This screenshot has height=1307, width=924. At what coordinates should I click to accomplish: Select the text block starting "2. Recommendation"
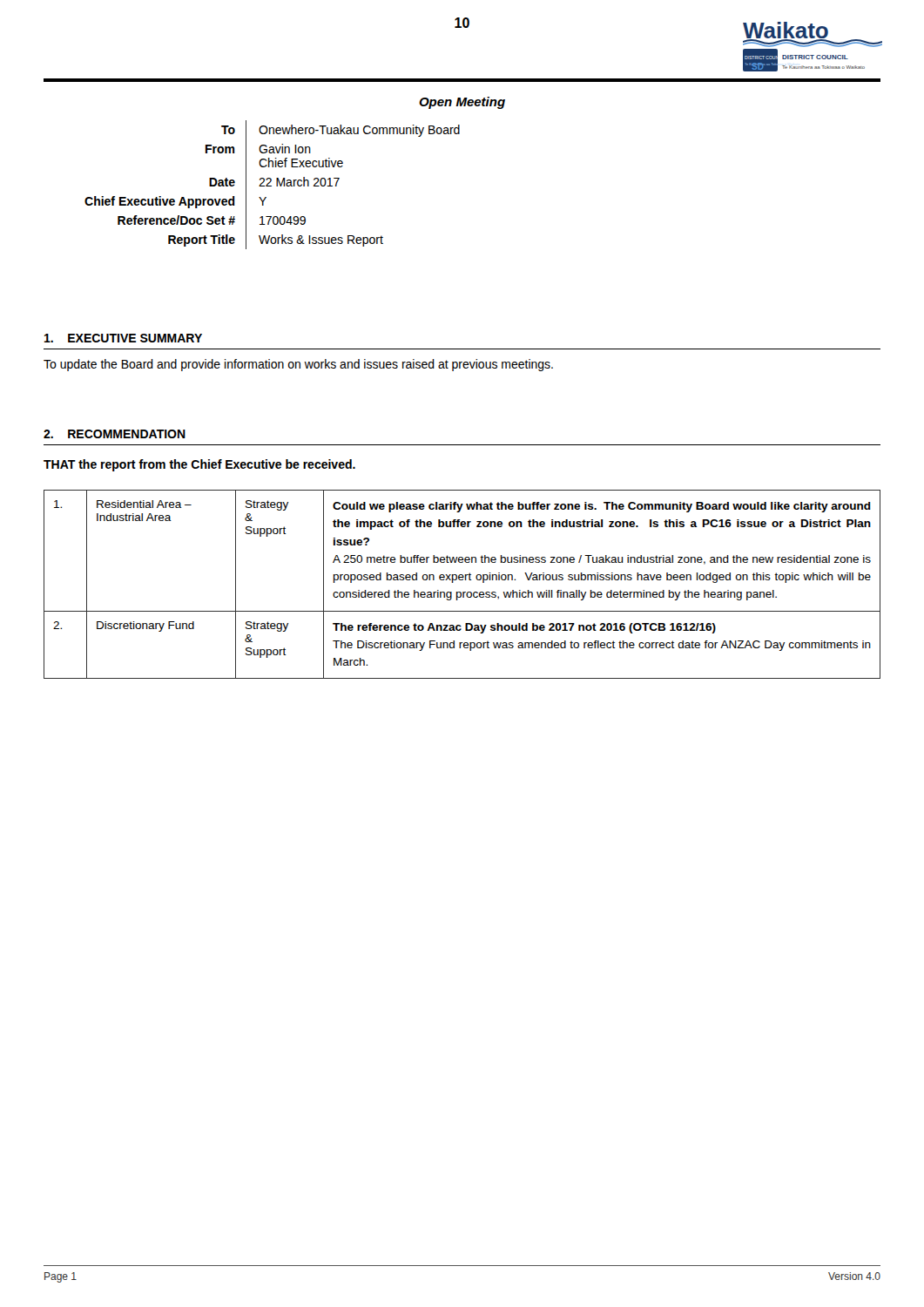coord(115,434)
